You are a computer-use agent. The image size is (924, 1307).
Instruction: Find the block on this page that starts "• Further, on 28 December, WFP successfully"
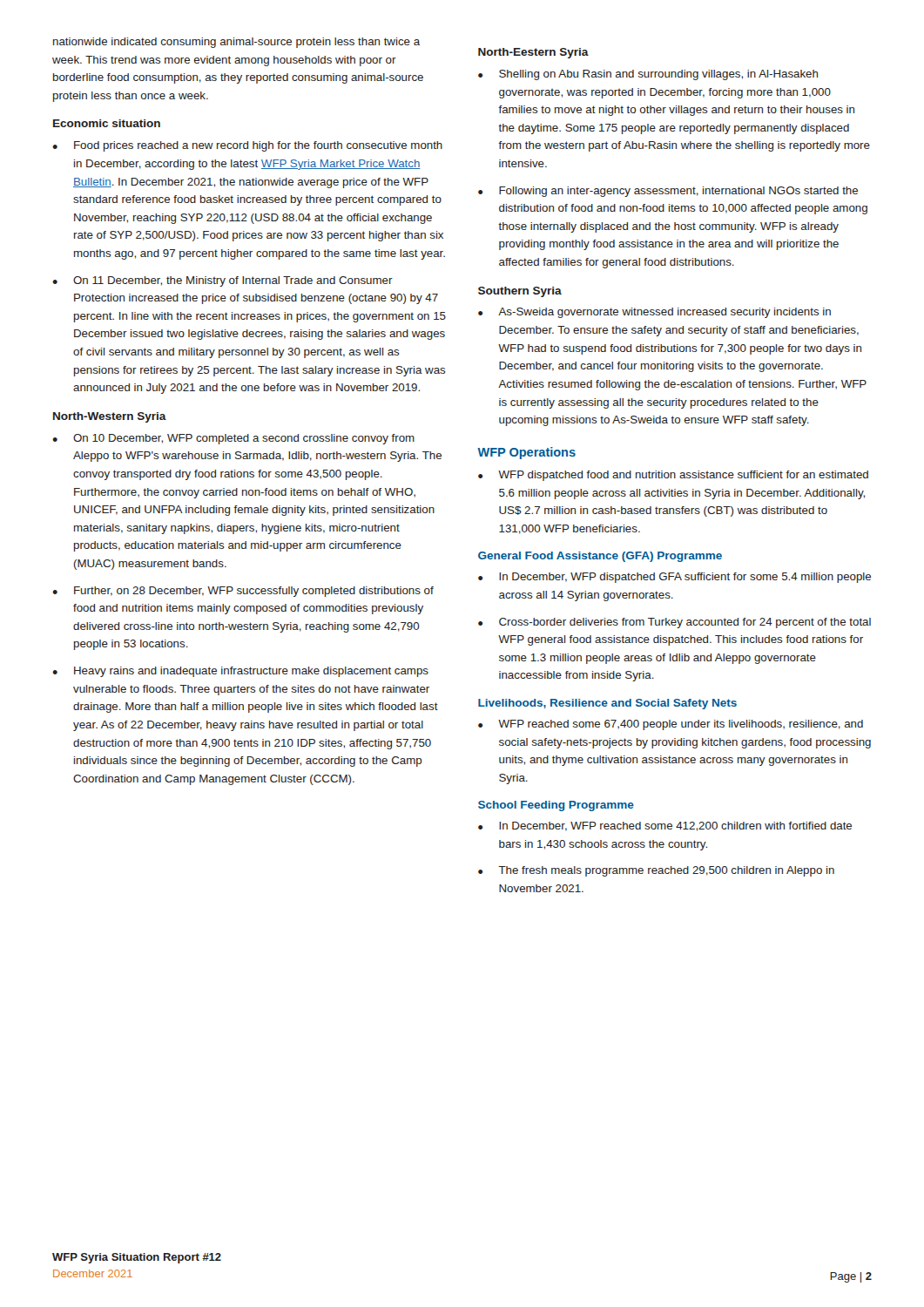click(249, 618)
